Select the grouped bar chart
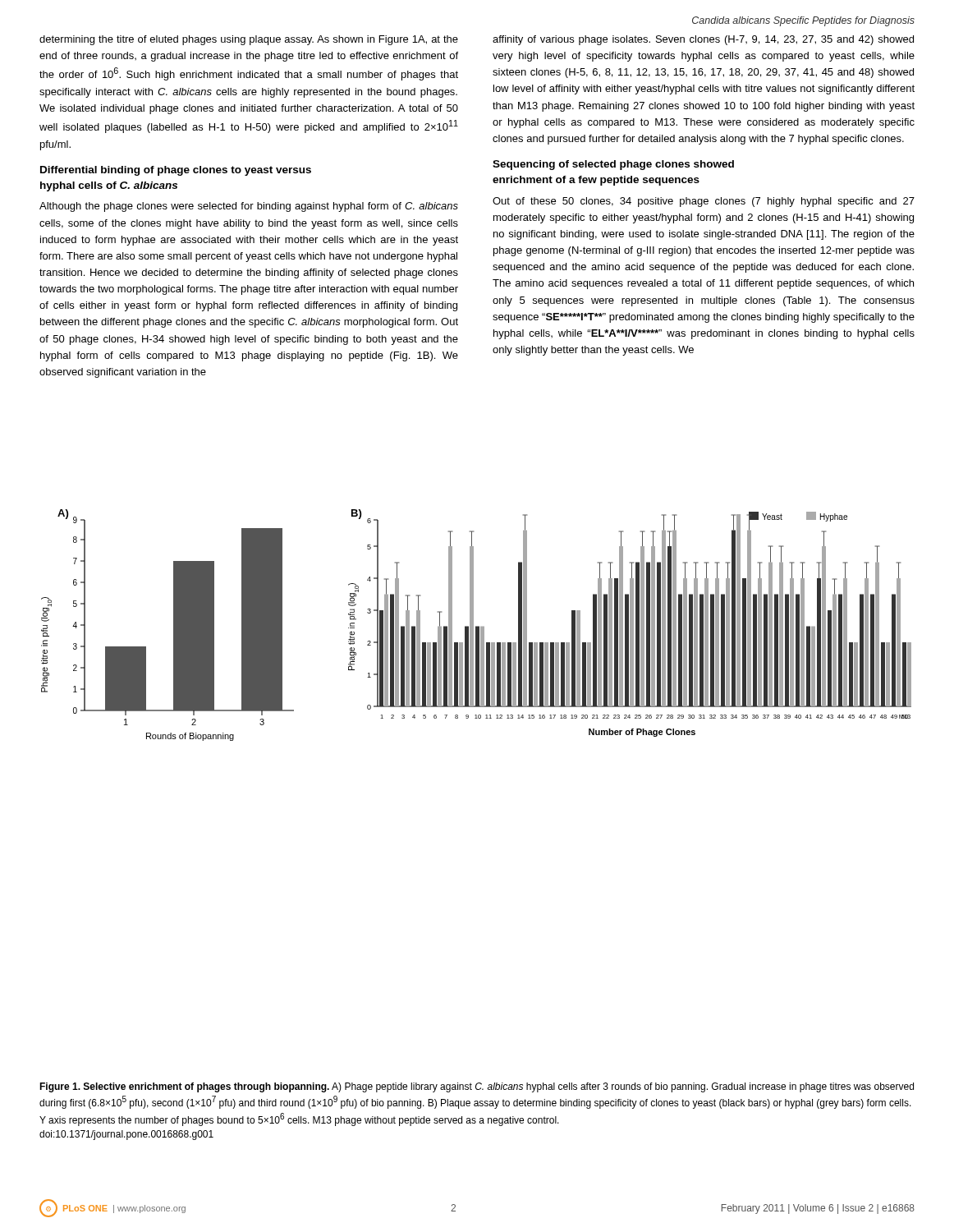This screenshot has height=1232, width=954. point(629,626)
